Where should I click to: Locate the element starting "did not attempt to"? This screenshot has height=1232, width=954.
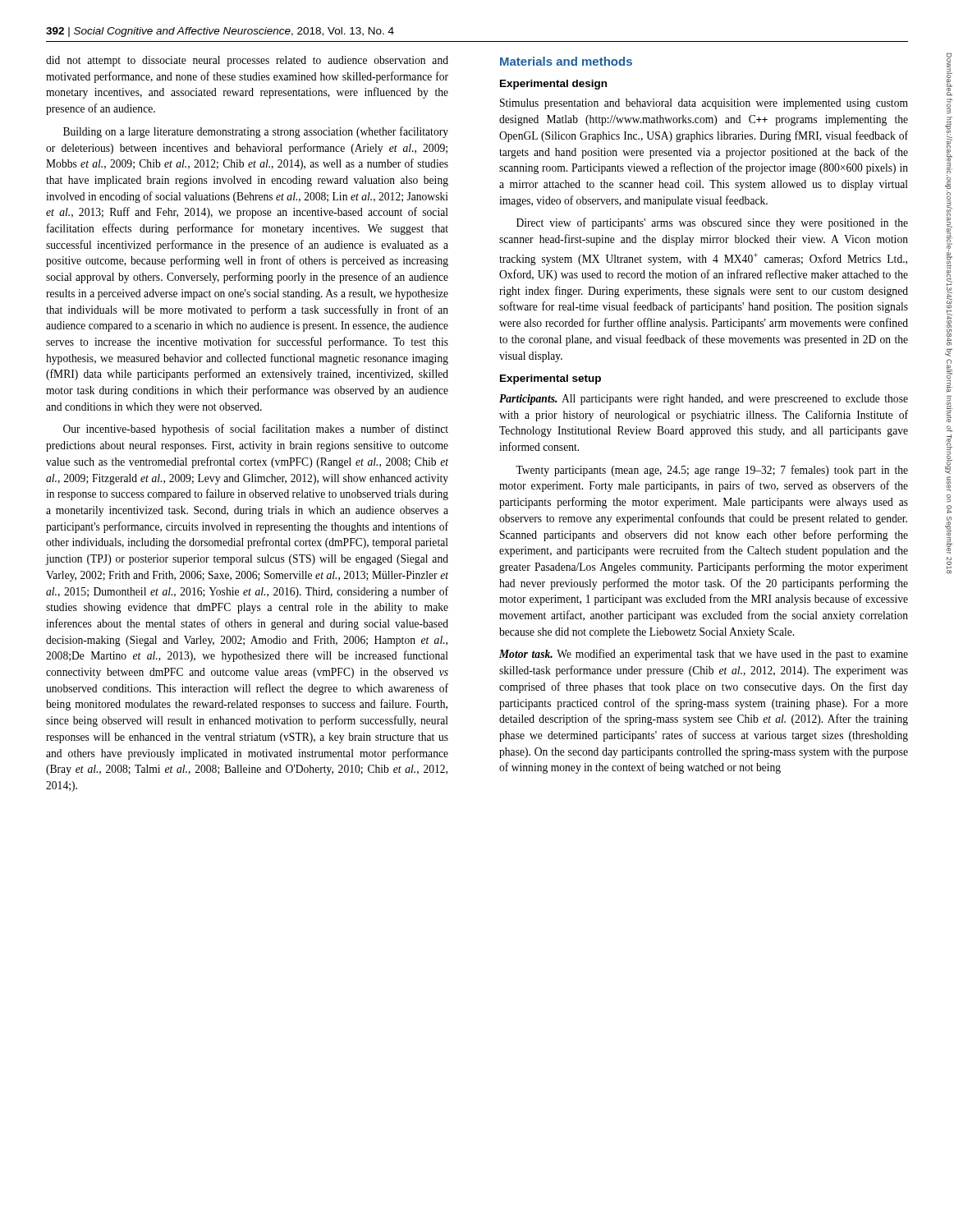click(x=247, y=85)
